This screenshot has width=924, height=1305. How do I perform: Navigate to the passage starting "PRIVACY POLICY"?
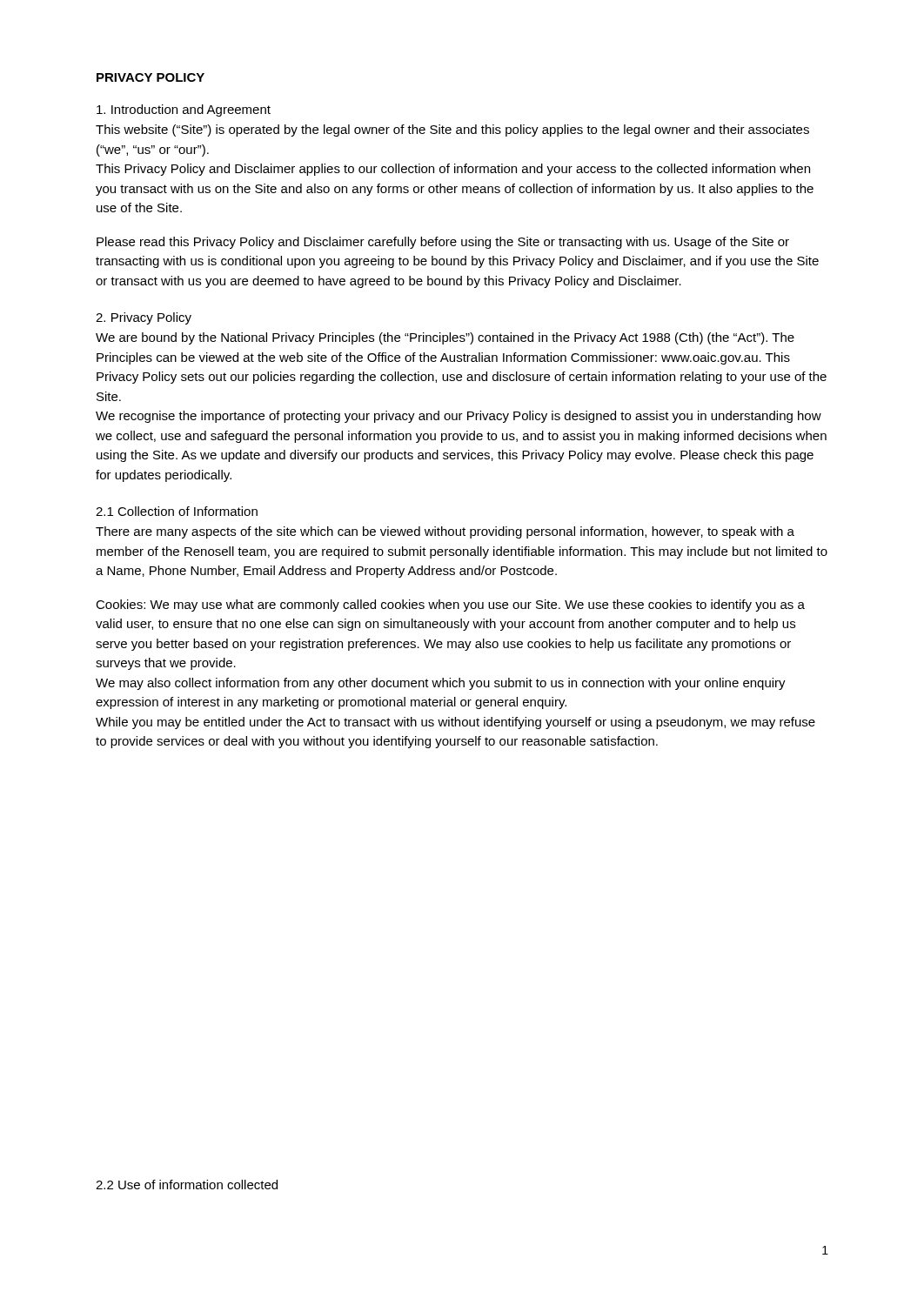tap(150, 77)
